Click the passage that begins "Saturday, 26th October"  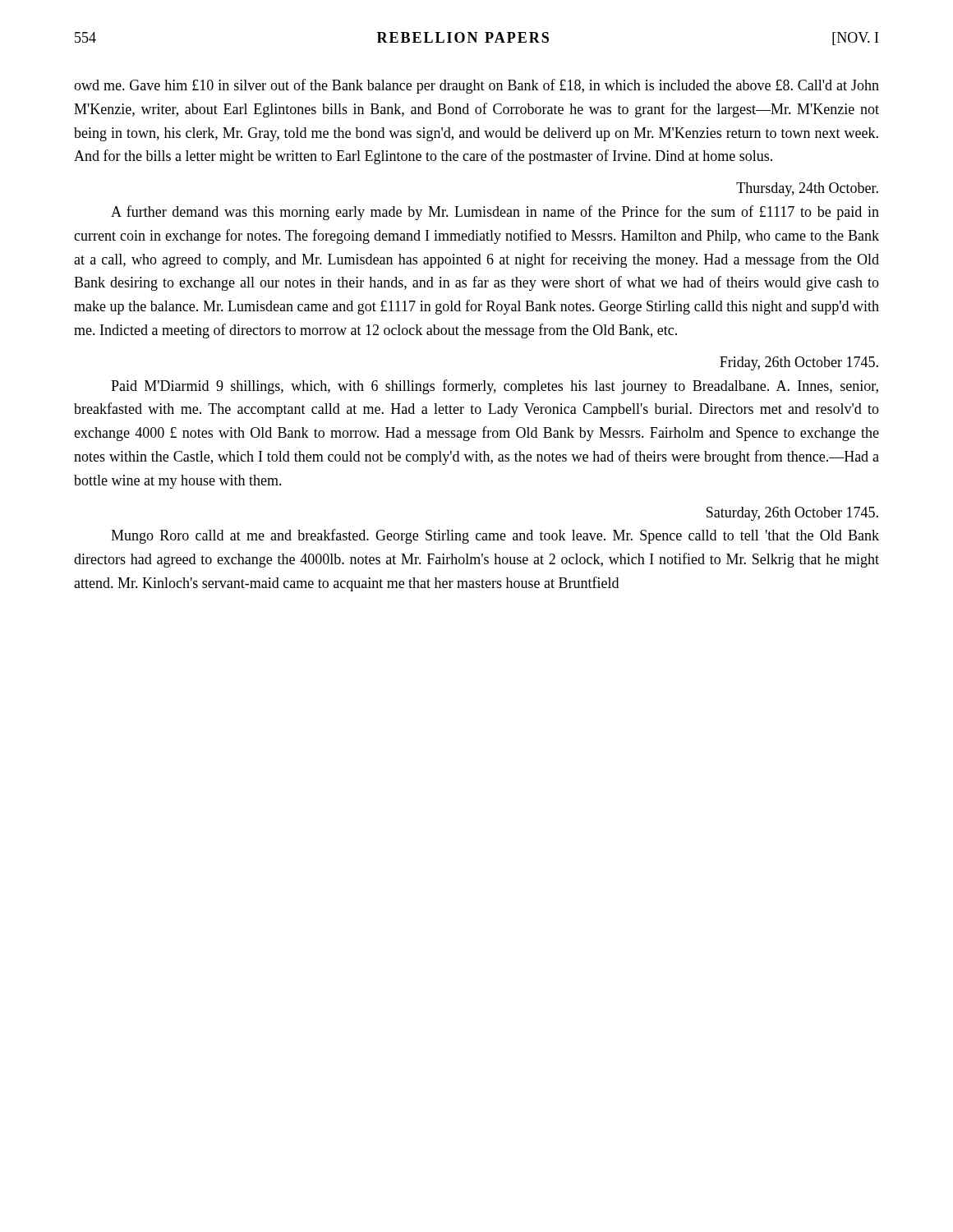pyautogui.click(x=792, y=512)
